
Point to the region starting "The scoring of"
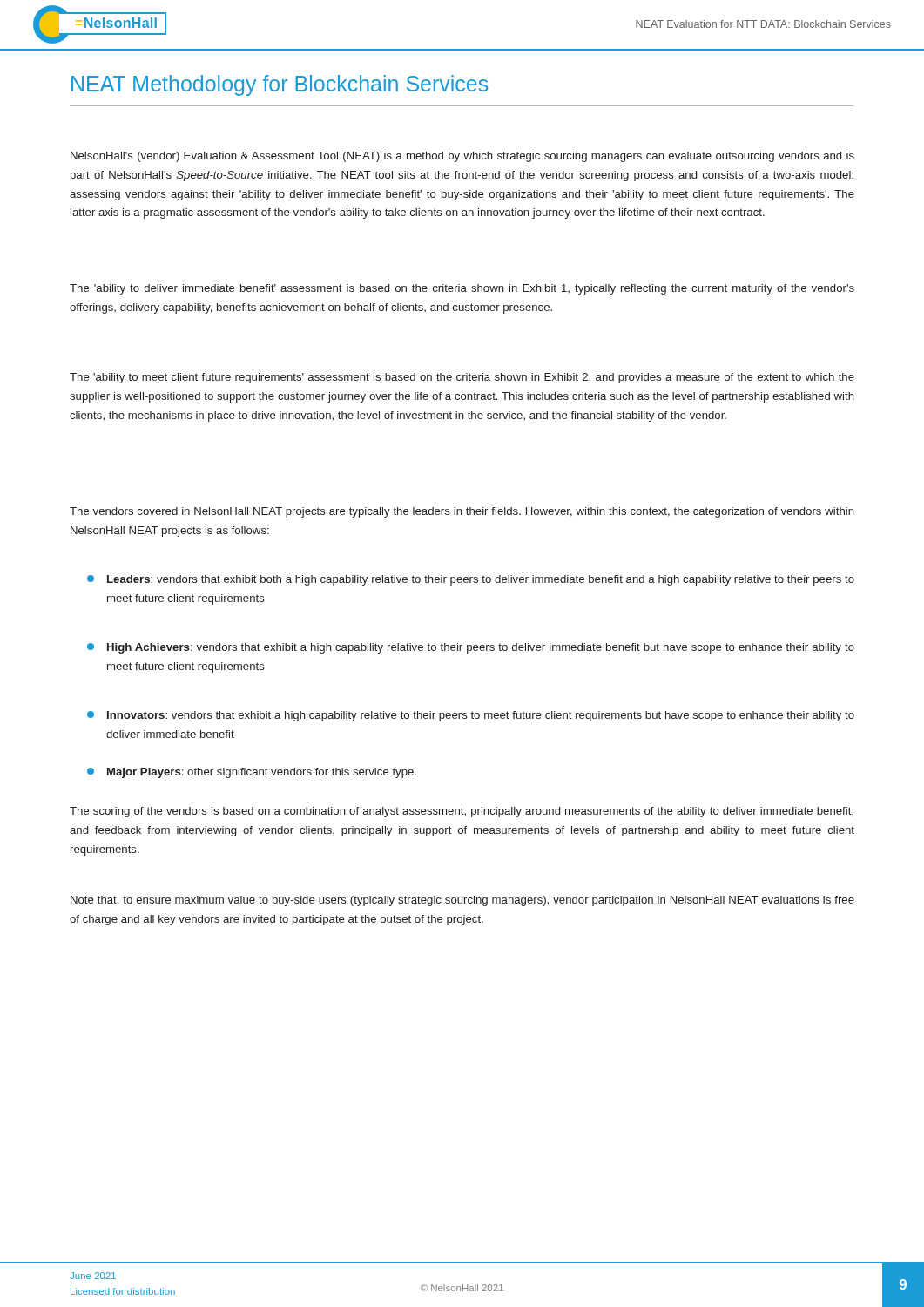pos(462,830)
